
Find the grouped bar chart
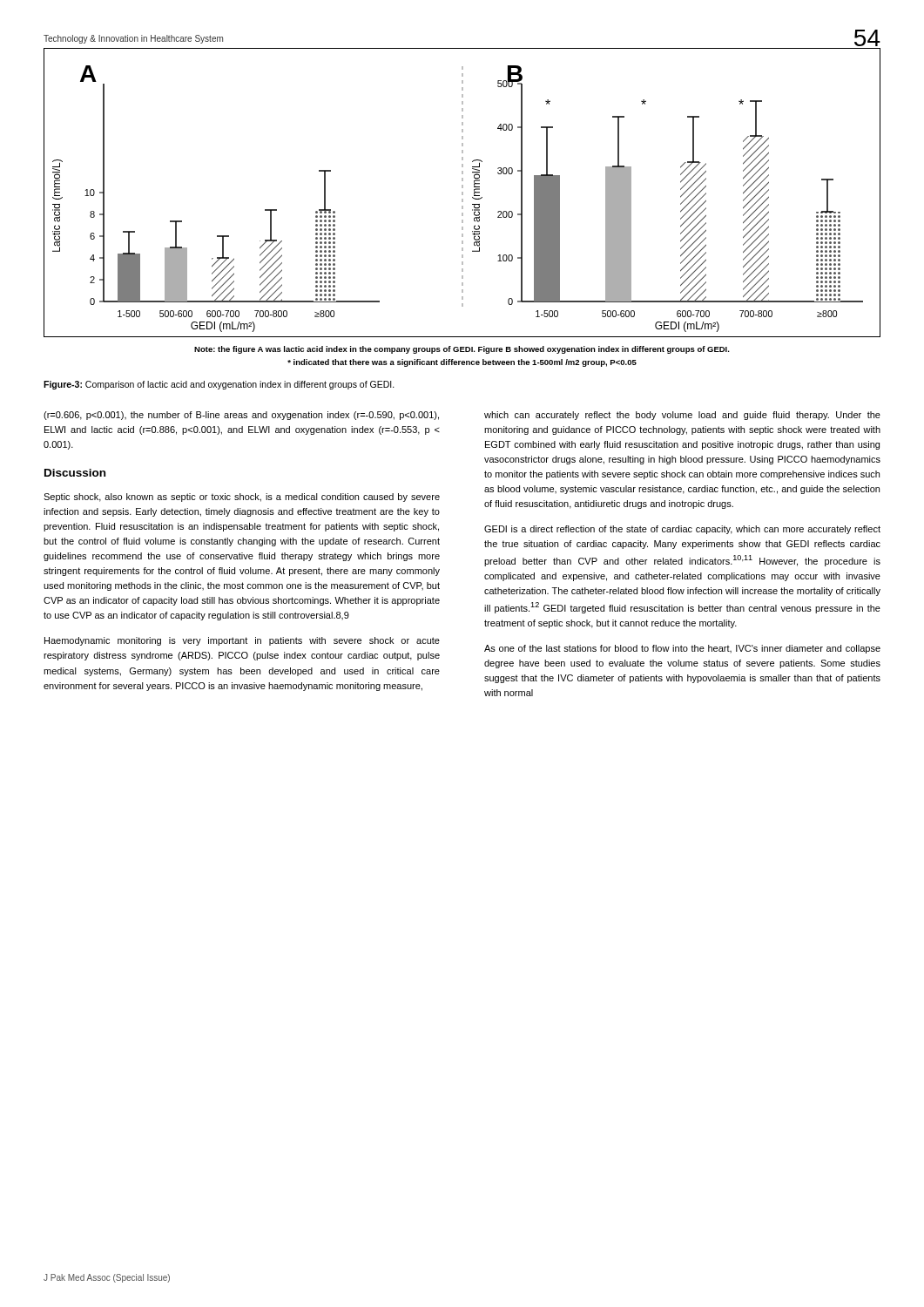coord(462,193)
